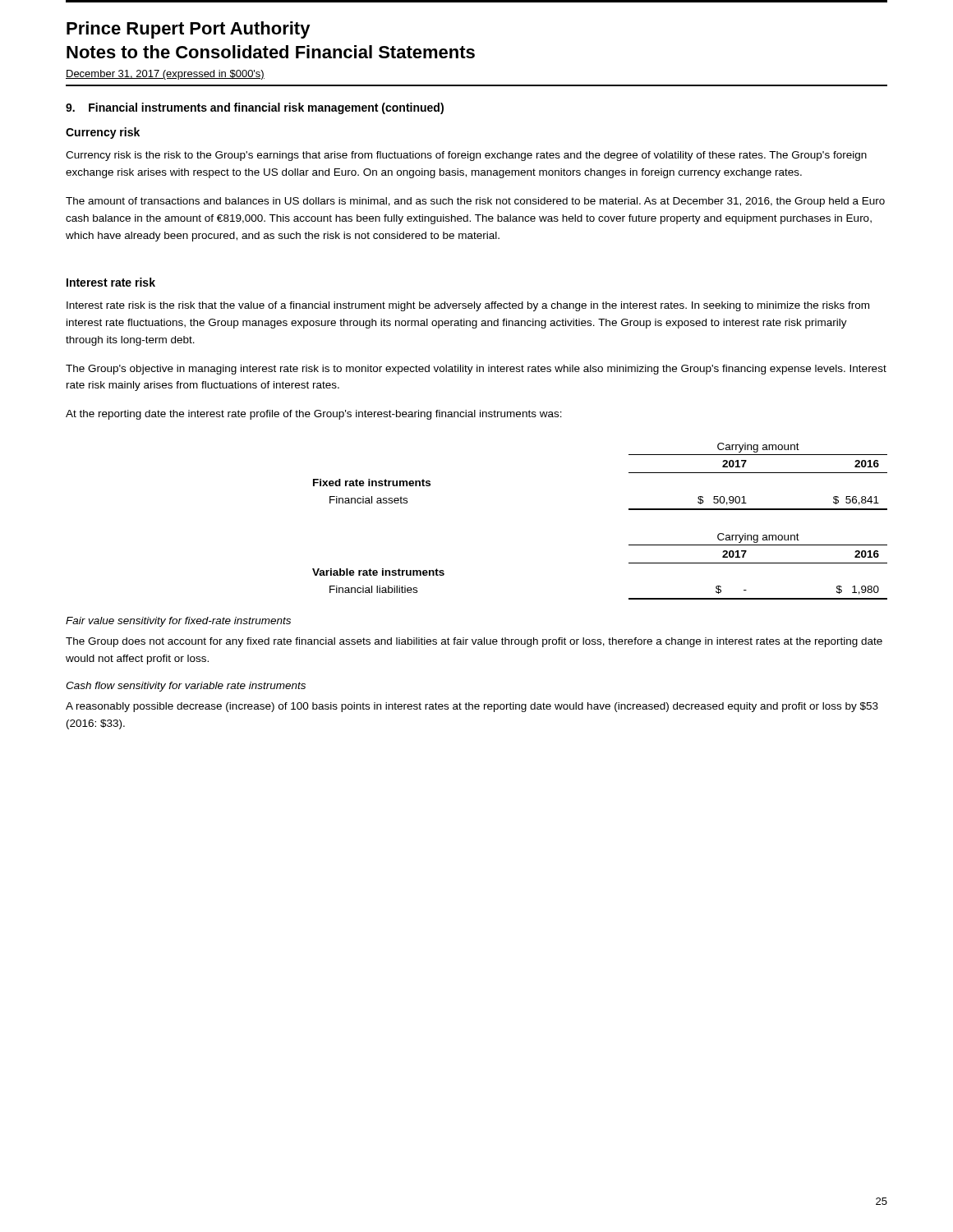This screenshot has height=1232, width=953.
Task: Locate the block of text that opens with "A reasonably possible decrease"
Action: (472, 715)
